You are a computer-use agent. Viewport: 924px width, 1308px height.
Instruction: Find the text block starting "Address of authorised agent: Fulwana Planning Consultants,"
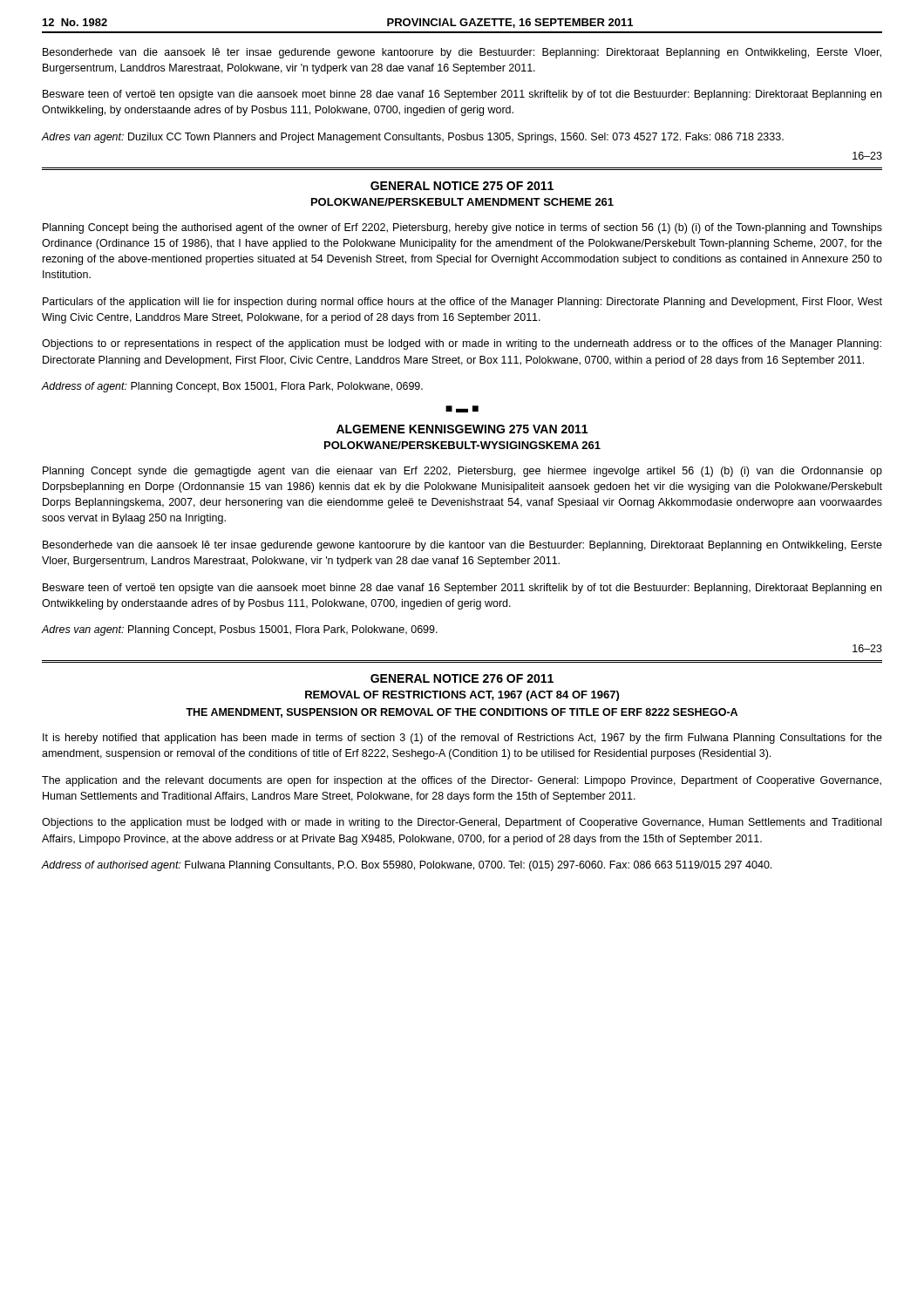462,865
